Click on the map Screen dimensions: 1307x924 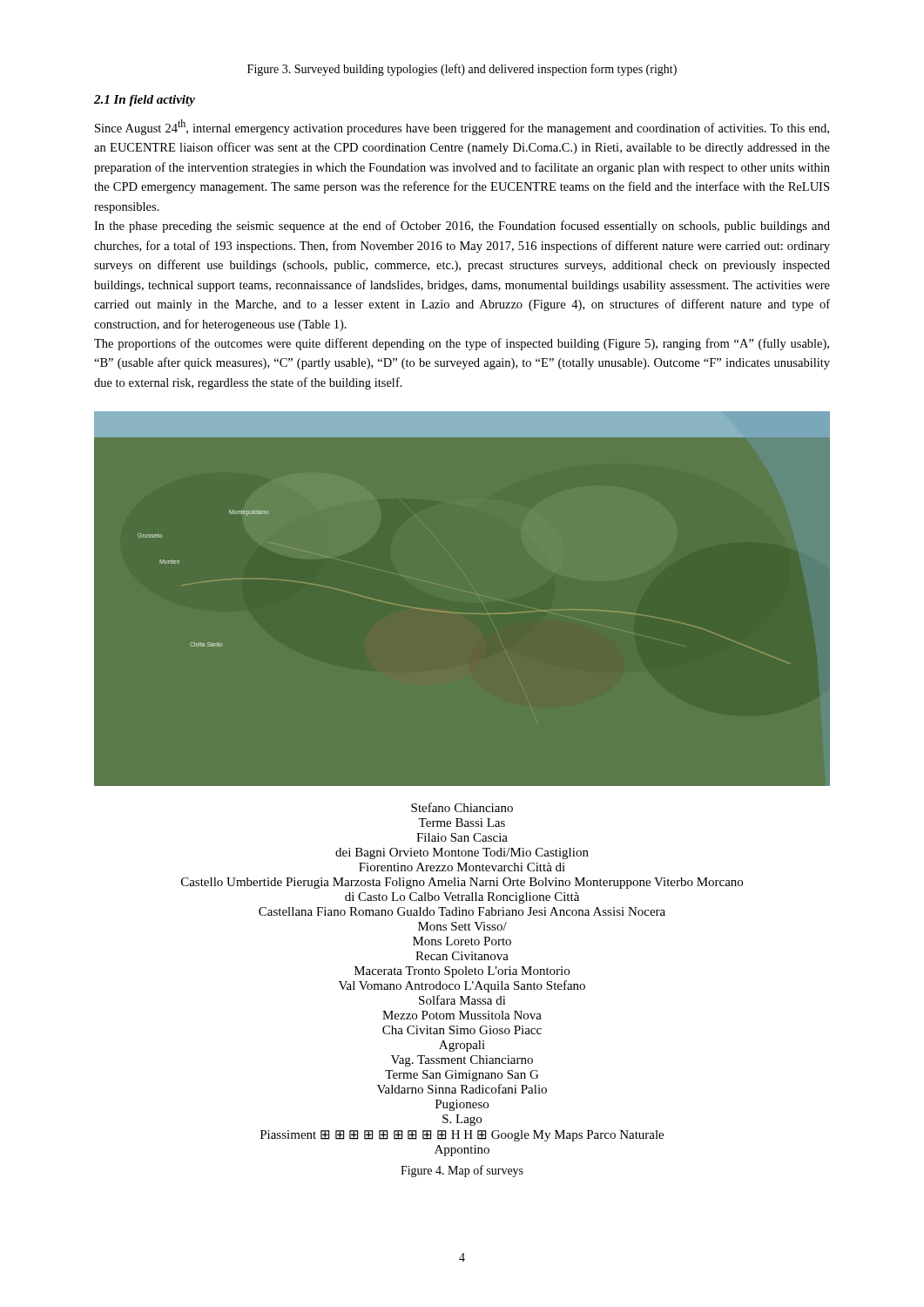click(x=462, y=785)
